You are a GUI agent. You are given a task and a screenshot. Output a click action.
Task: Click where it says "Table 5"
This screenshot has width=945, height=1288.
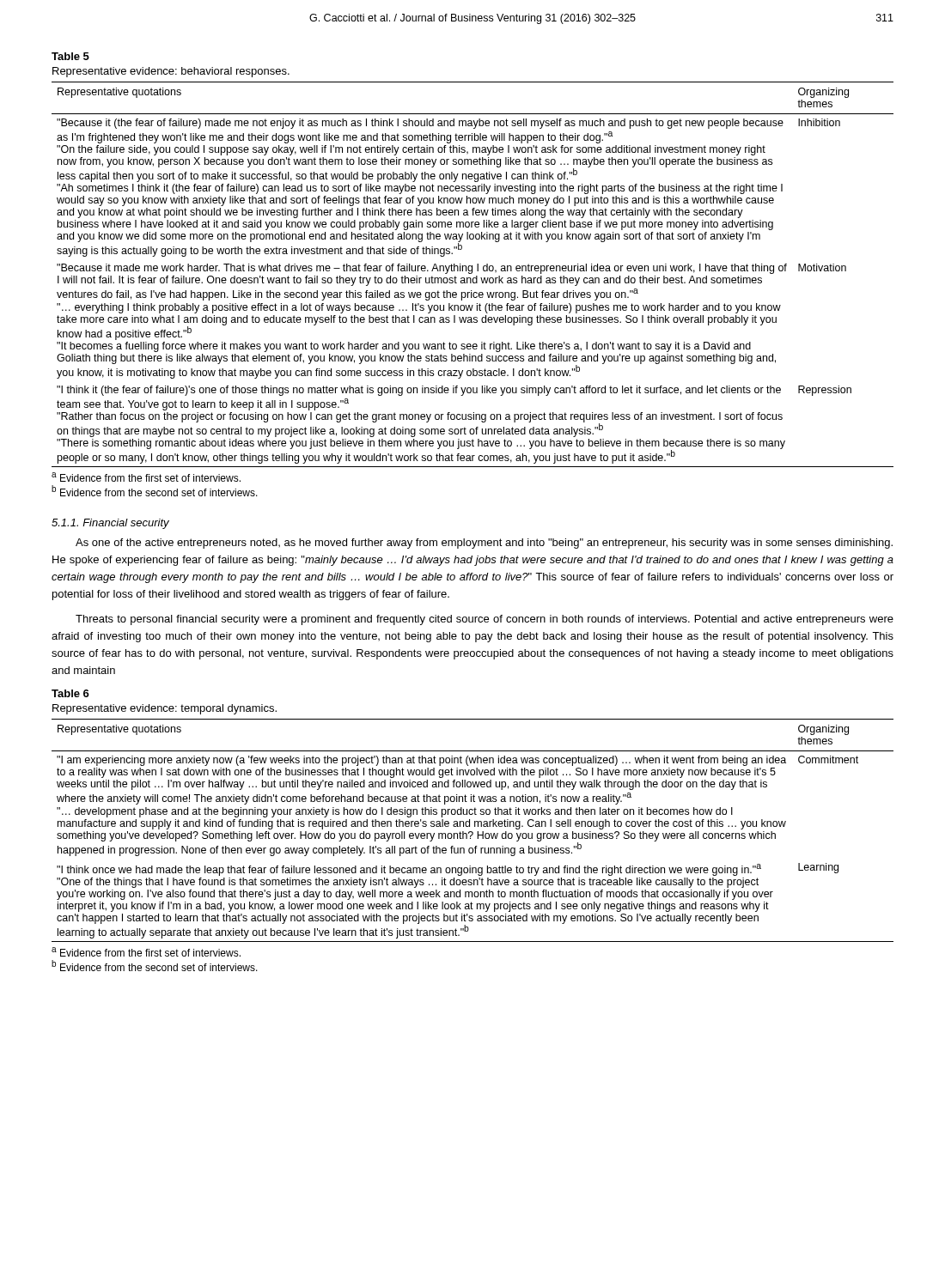click(70, 56)
